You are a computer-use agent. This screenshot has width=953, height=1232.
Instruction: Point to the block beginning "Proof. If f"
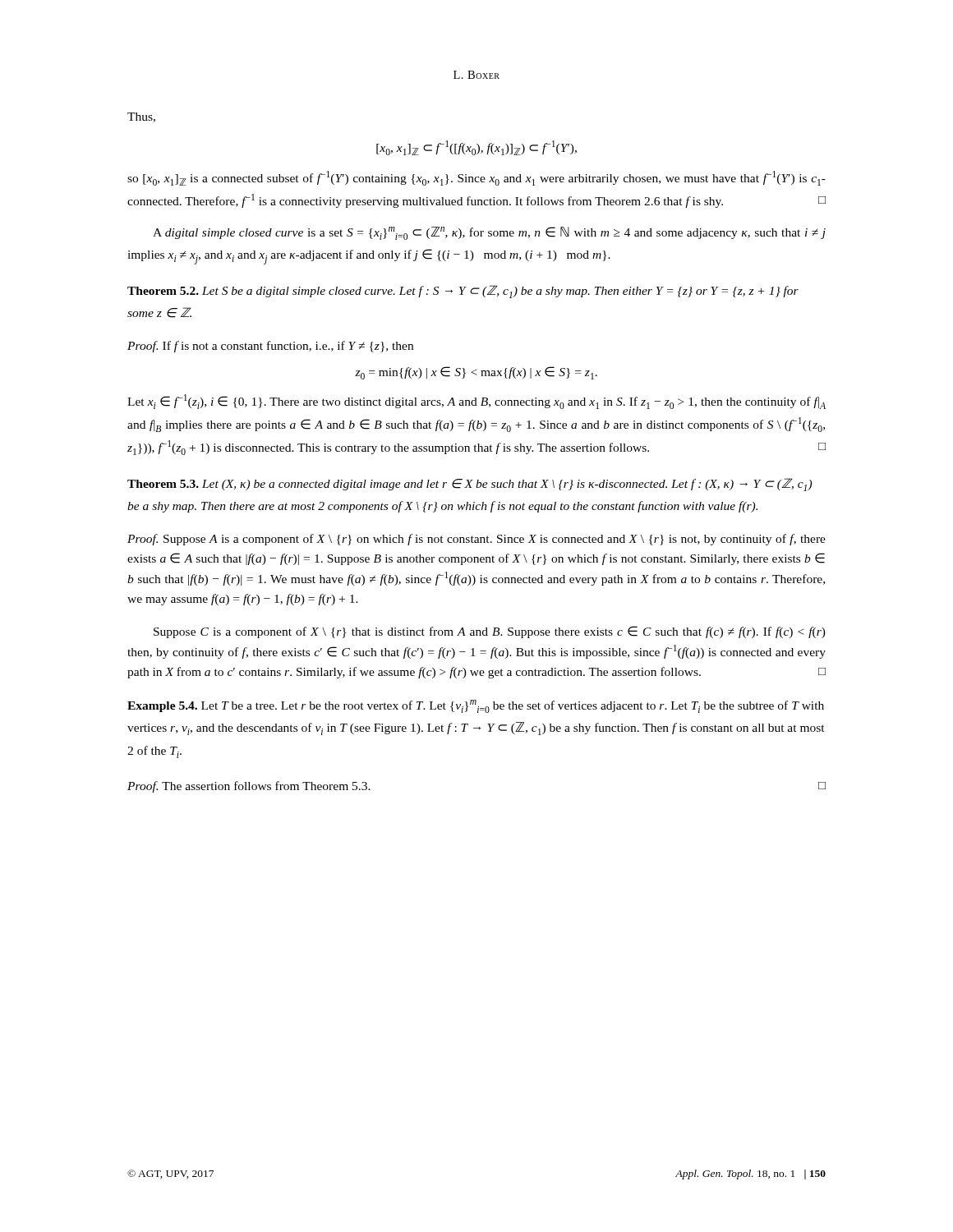[476, 398]
